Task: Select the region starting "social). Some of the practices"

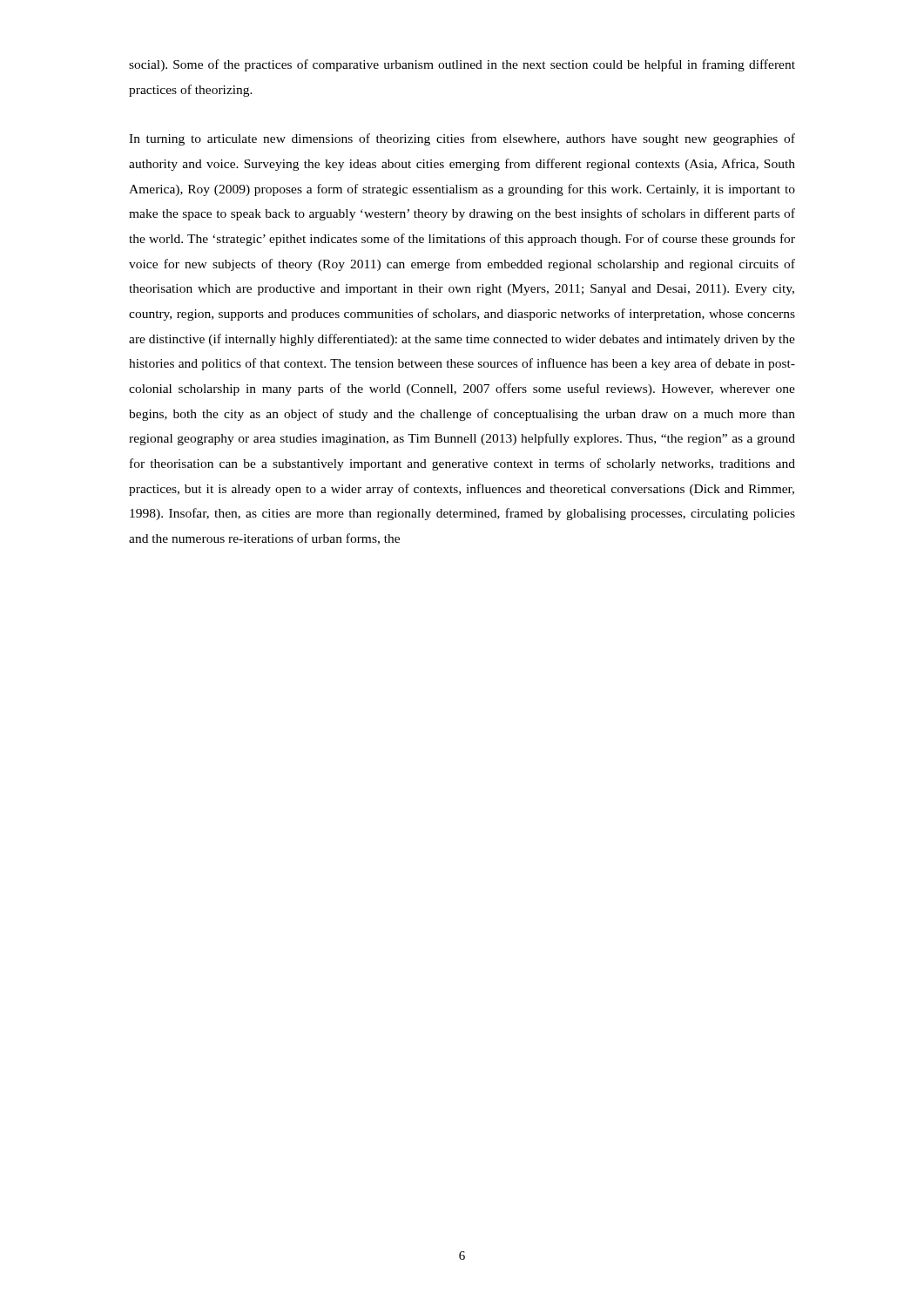Action: (462, 77)
